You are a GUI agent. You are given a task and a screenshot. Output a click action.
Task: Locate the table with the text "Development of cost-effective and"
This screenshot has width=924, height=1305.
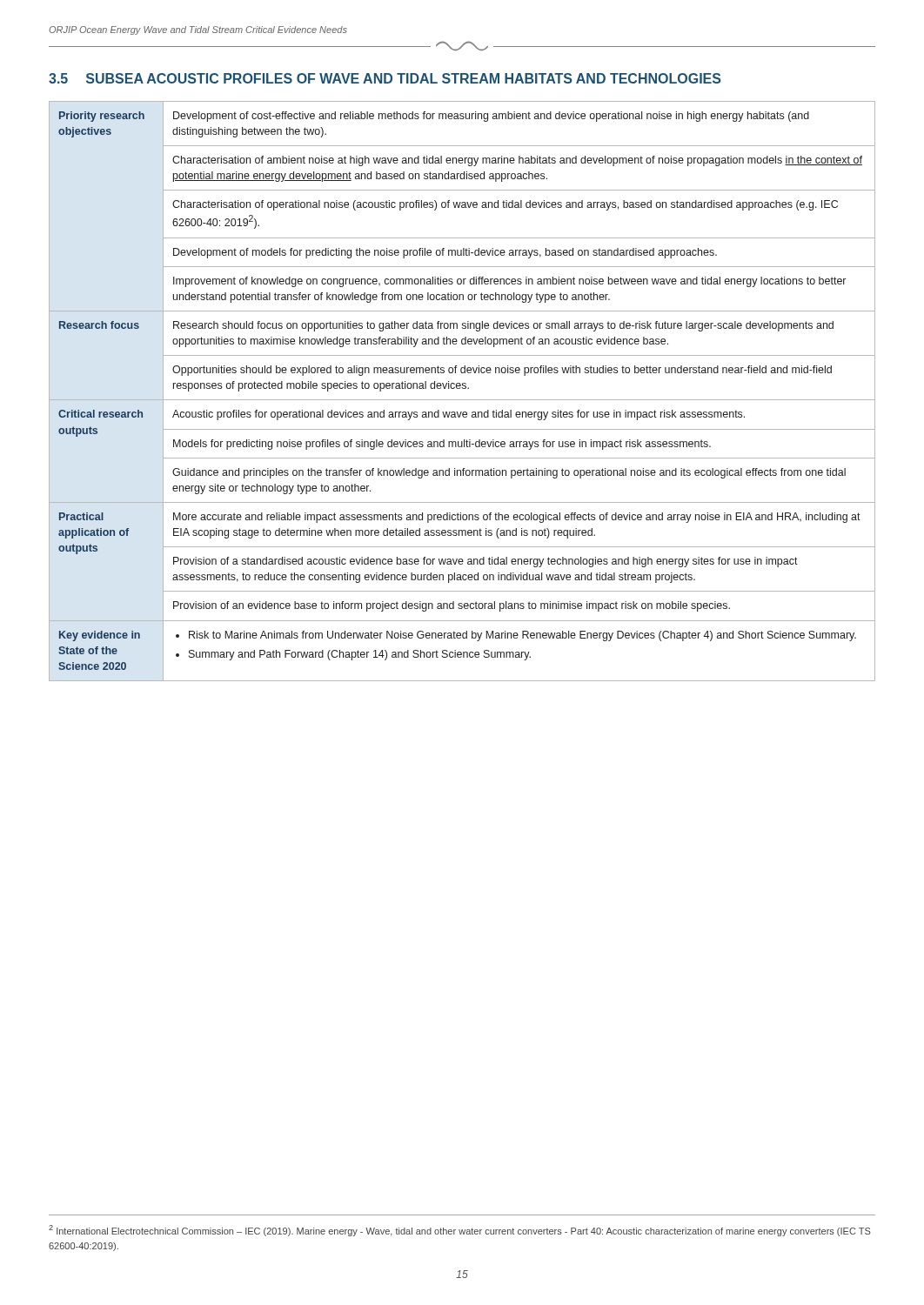[462, 391]
